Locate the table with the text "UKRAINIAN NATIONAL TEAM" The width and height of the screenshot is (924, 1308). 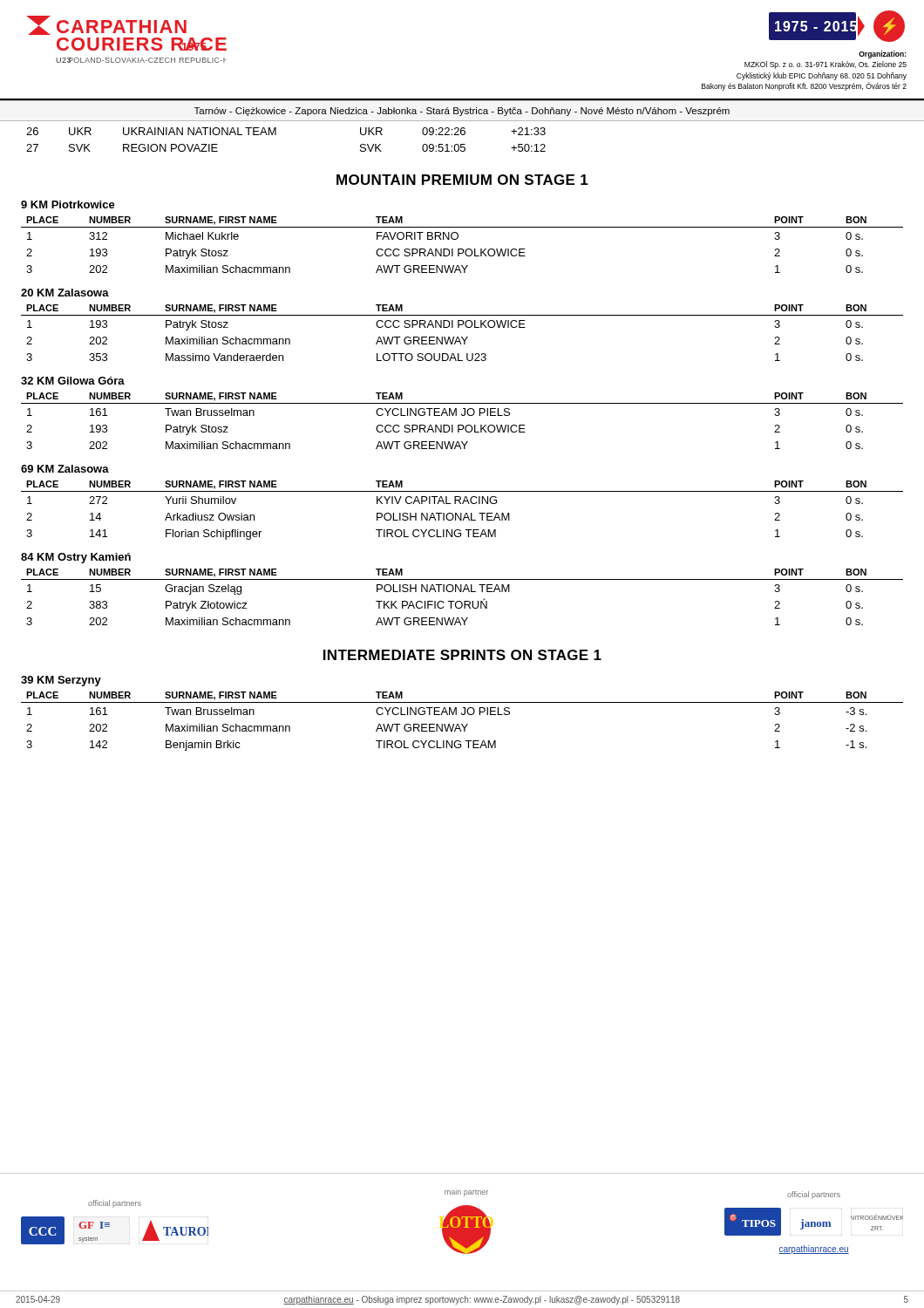[462, 142]
